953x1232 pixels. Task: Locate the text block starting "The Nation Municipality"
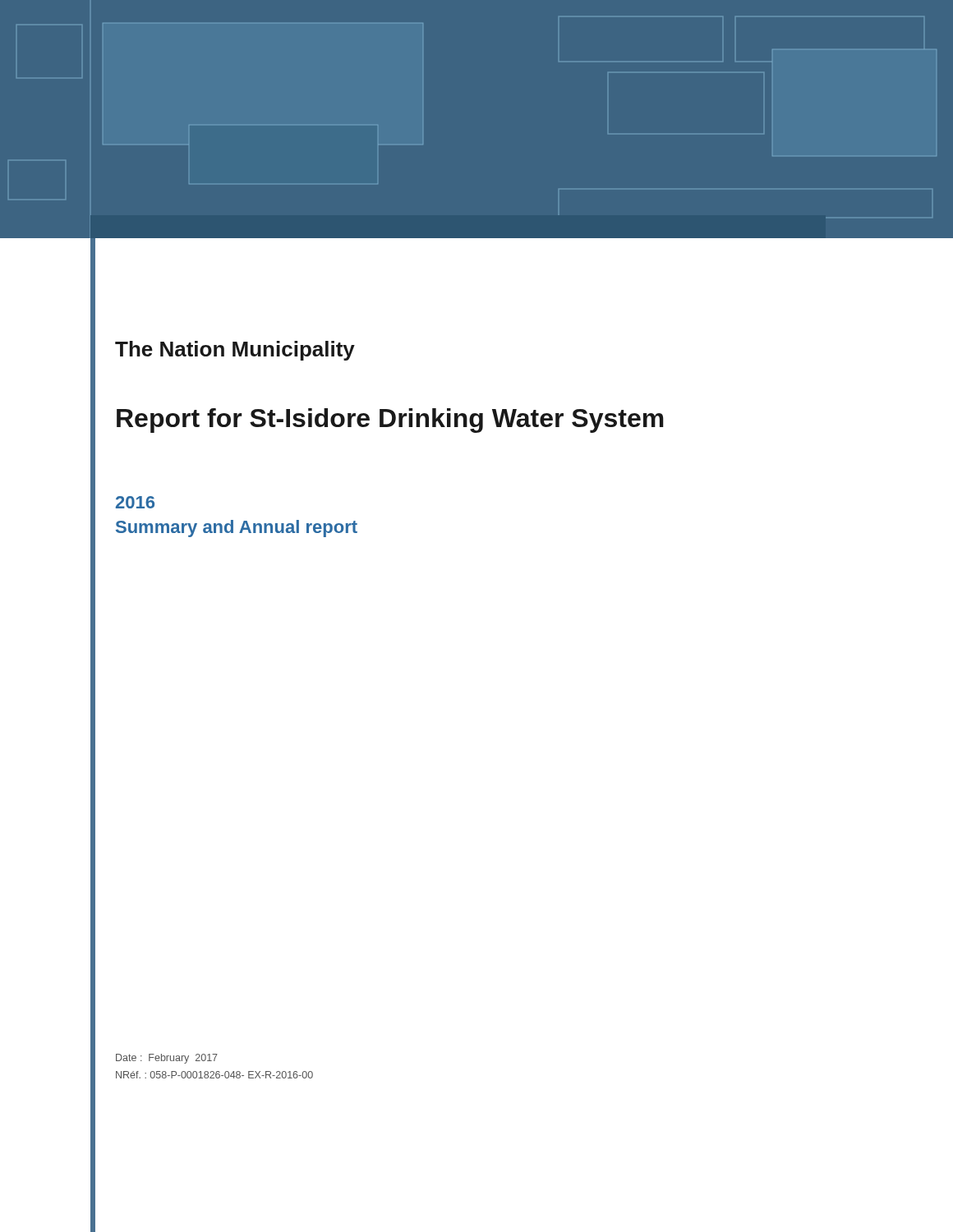tap(235, 349)
